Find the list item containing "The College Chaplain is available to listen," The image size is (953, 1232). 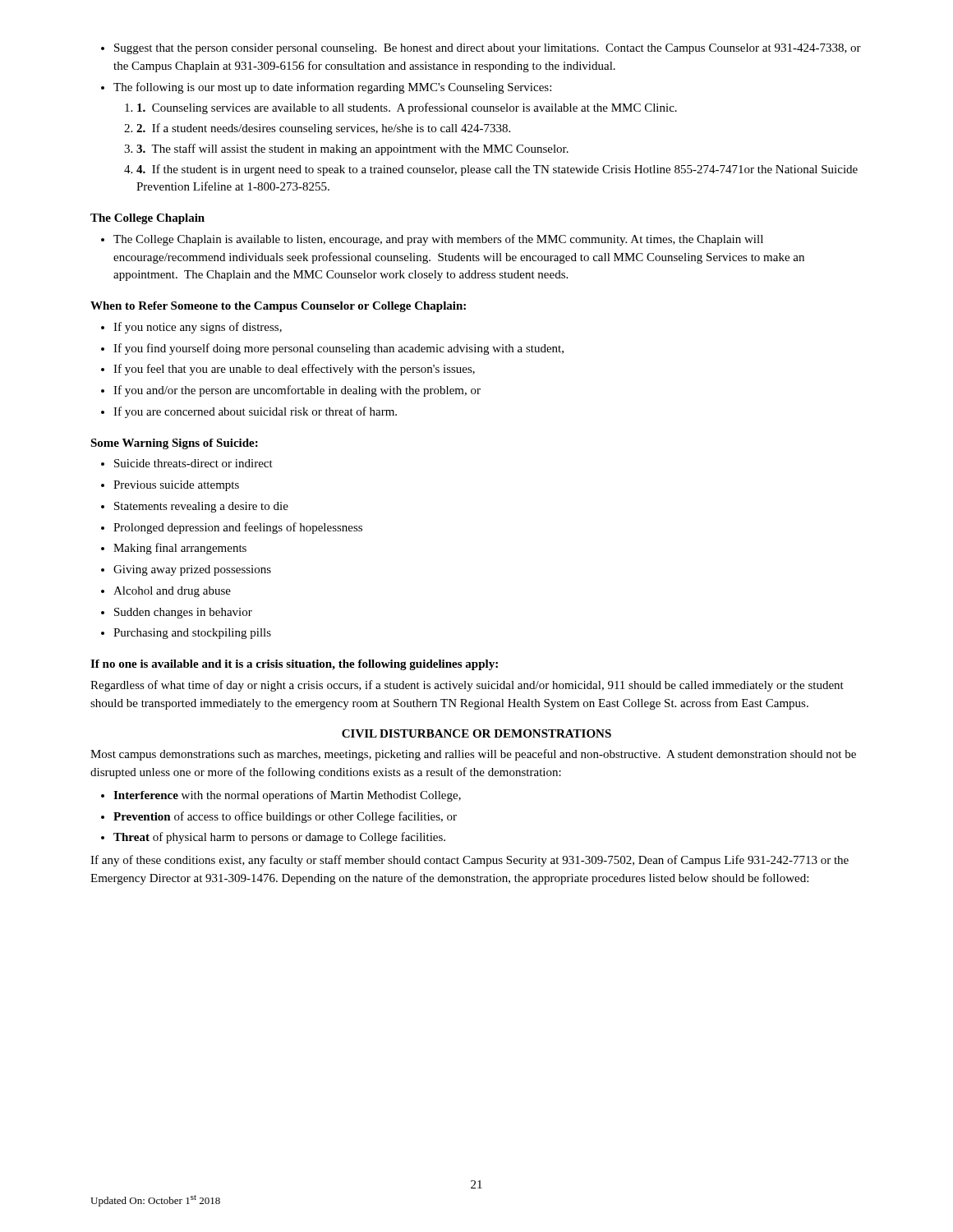point(488,257)
